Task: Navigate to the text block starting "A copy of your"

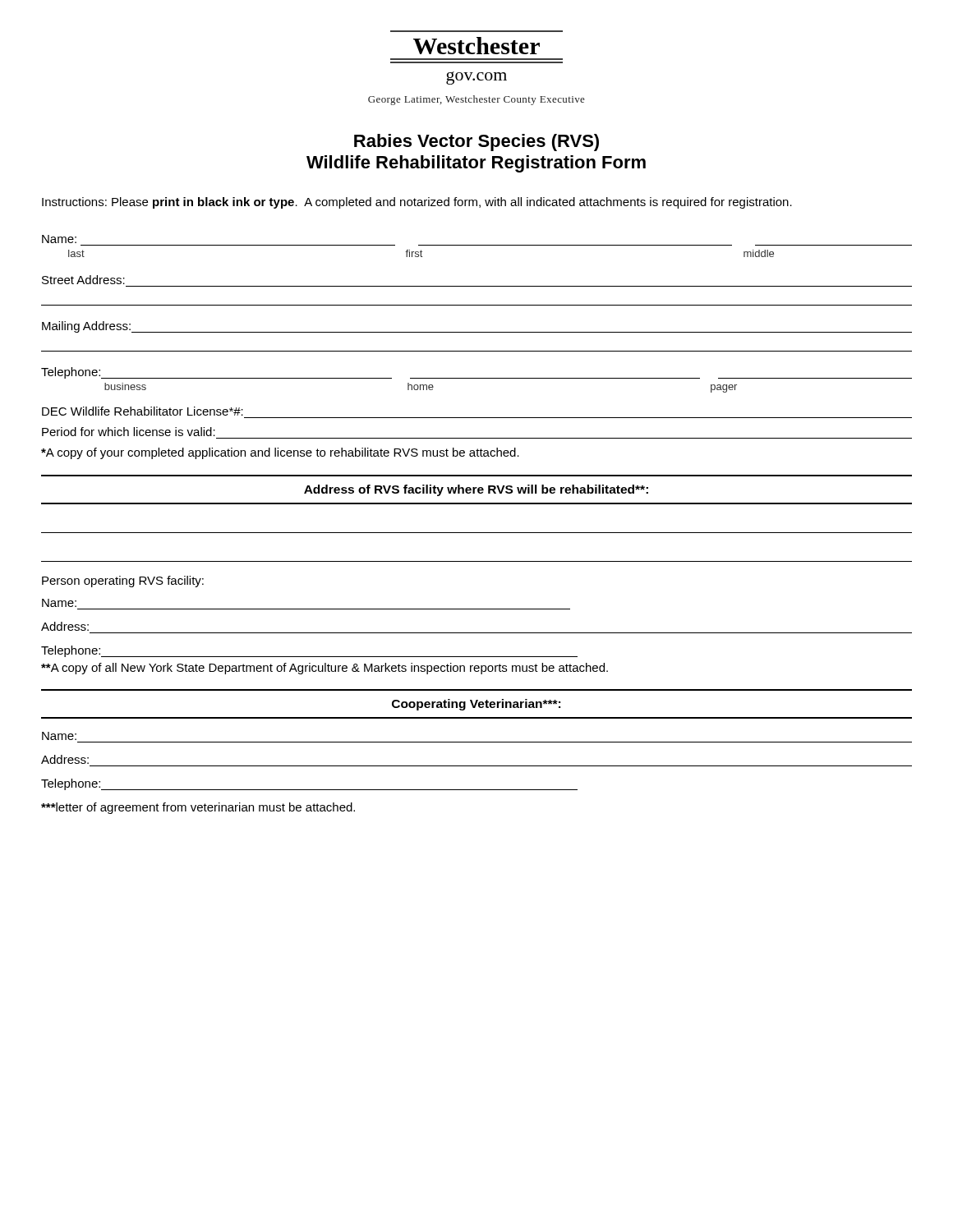Action: coord(280,452)
